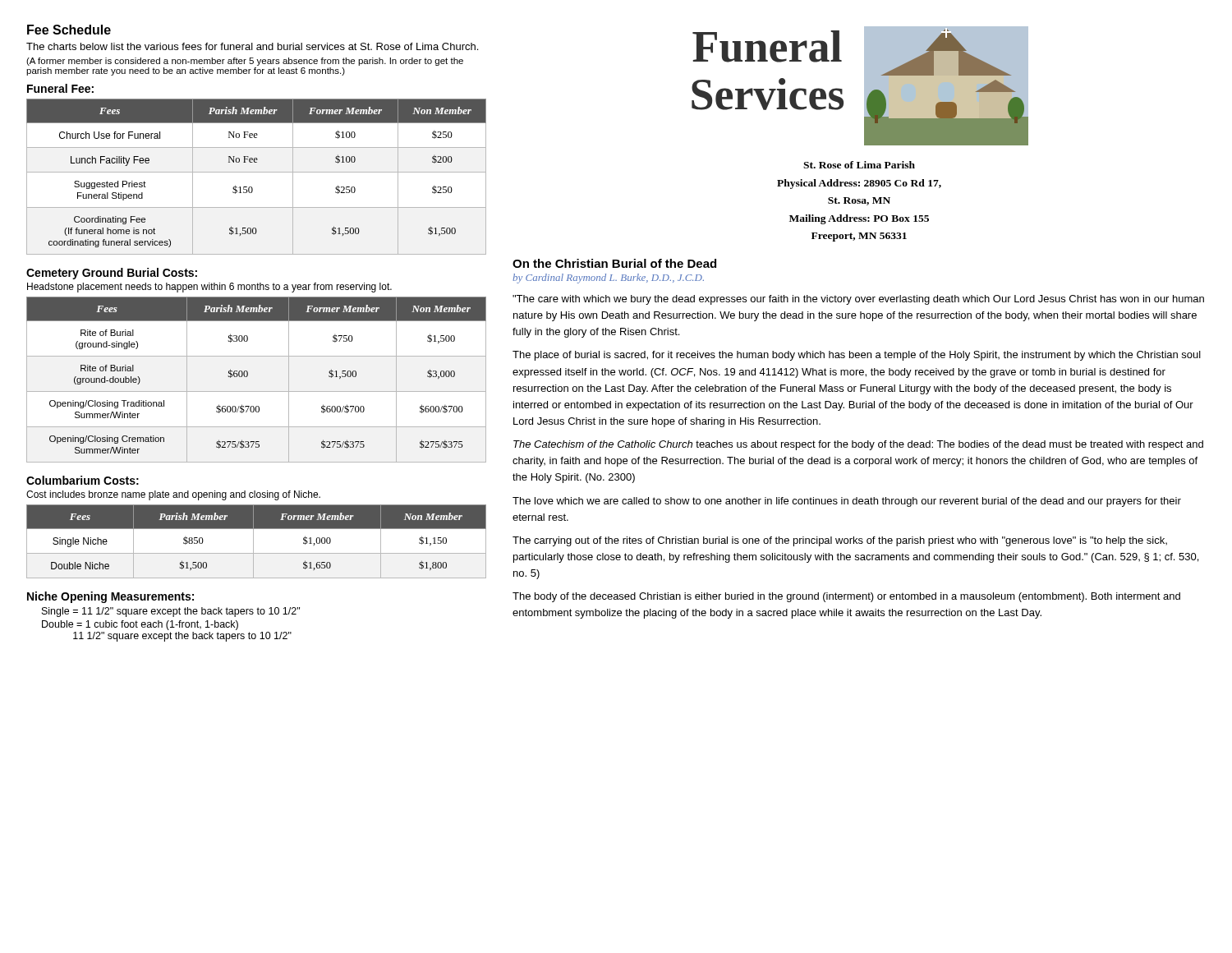Navigate to the text starting "Fee Schedule"
This screenshot has height=953, width=1232.
click(69, 30)
